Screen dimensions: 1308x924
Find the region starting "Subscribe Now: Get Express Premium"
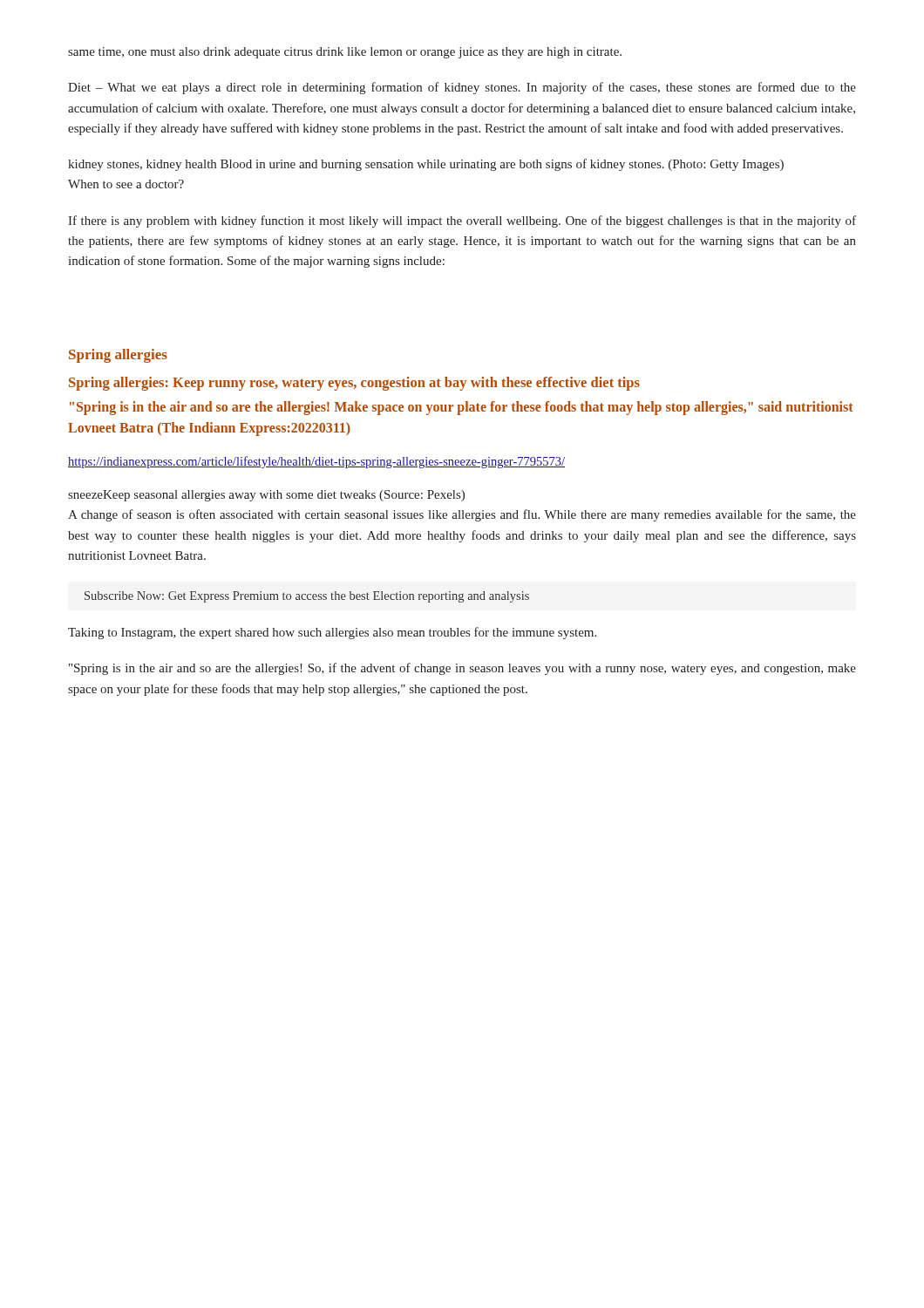pos(307,596)
